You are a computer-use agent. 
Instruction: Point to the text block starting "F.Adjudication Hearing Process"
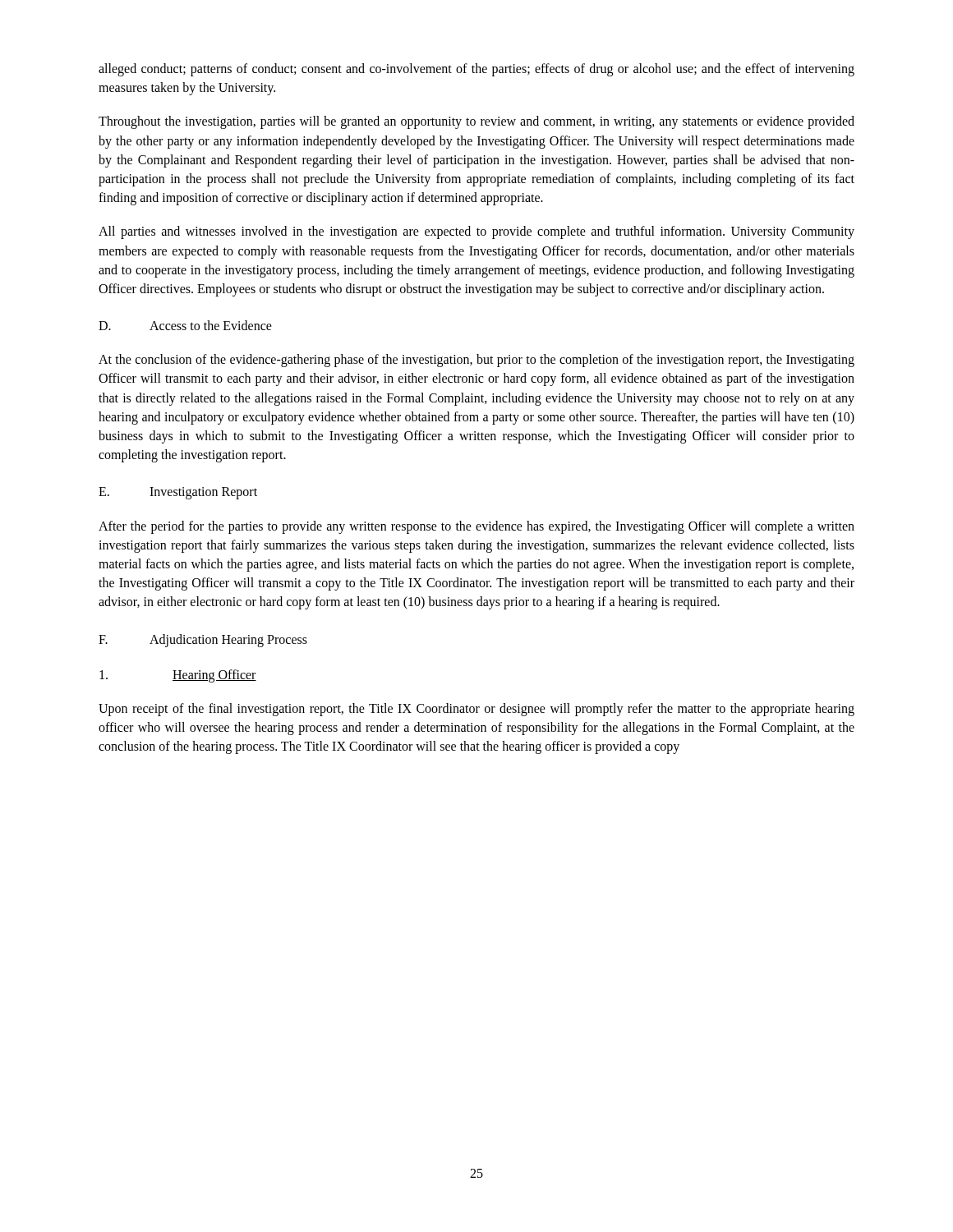[203, 639]
